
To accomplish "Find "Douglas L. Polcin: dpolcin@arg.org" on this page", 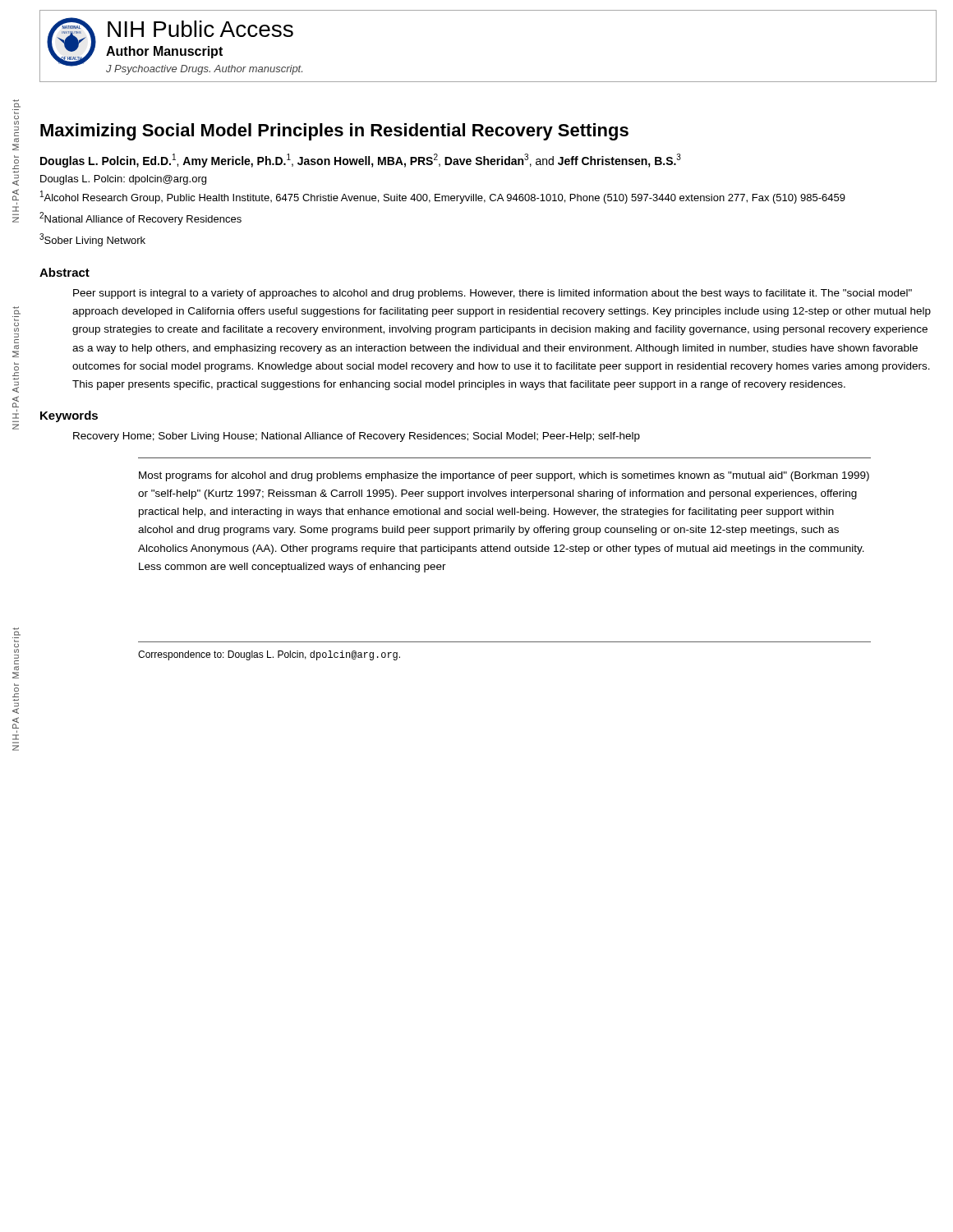I will [x=123, y=179].
